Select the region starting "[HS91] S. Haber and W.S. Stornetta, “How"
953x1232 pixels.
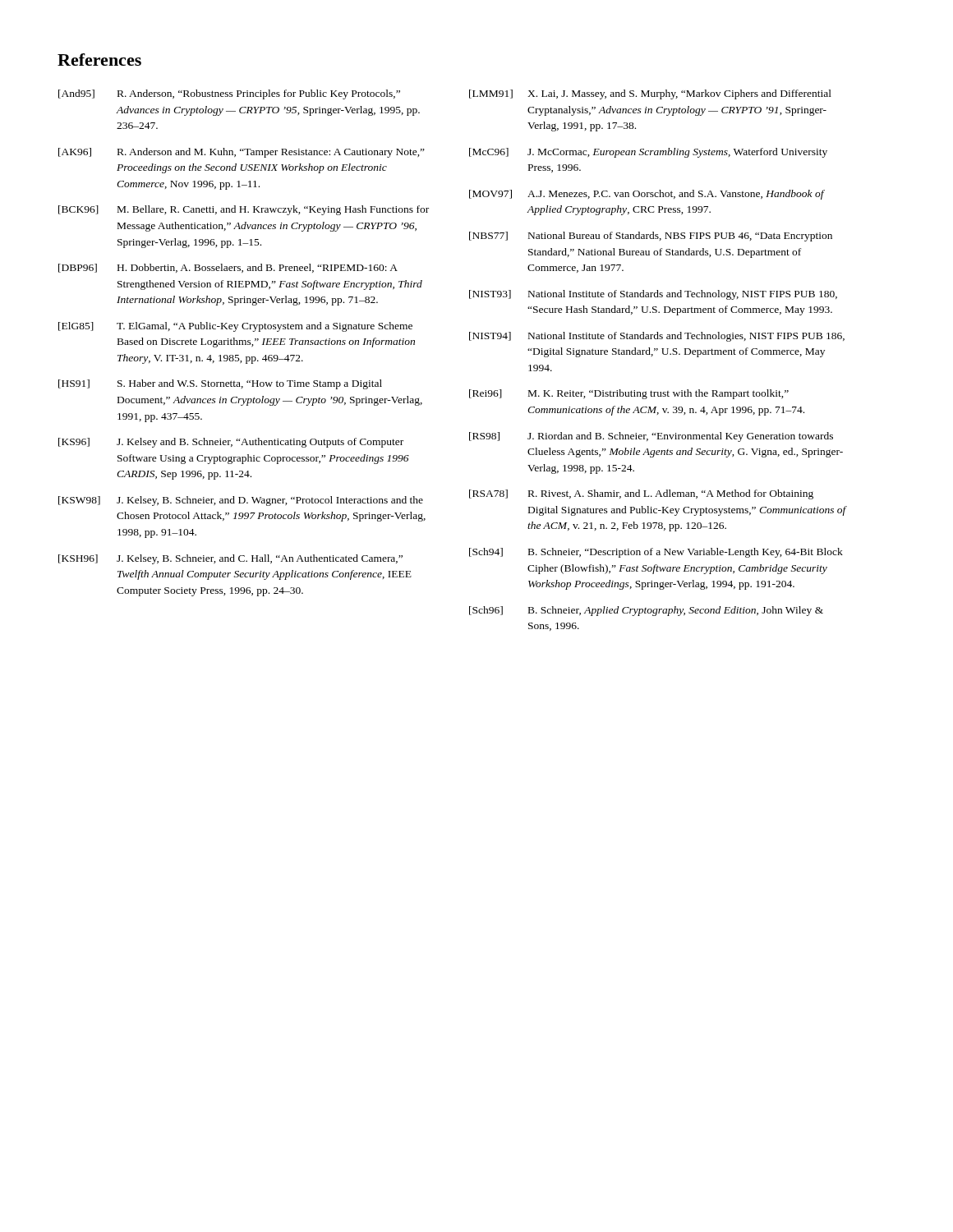coord(246,400)
